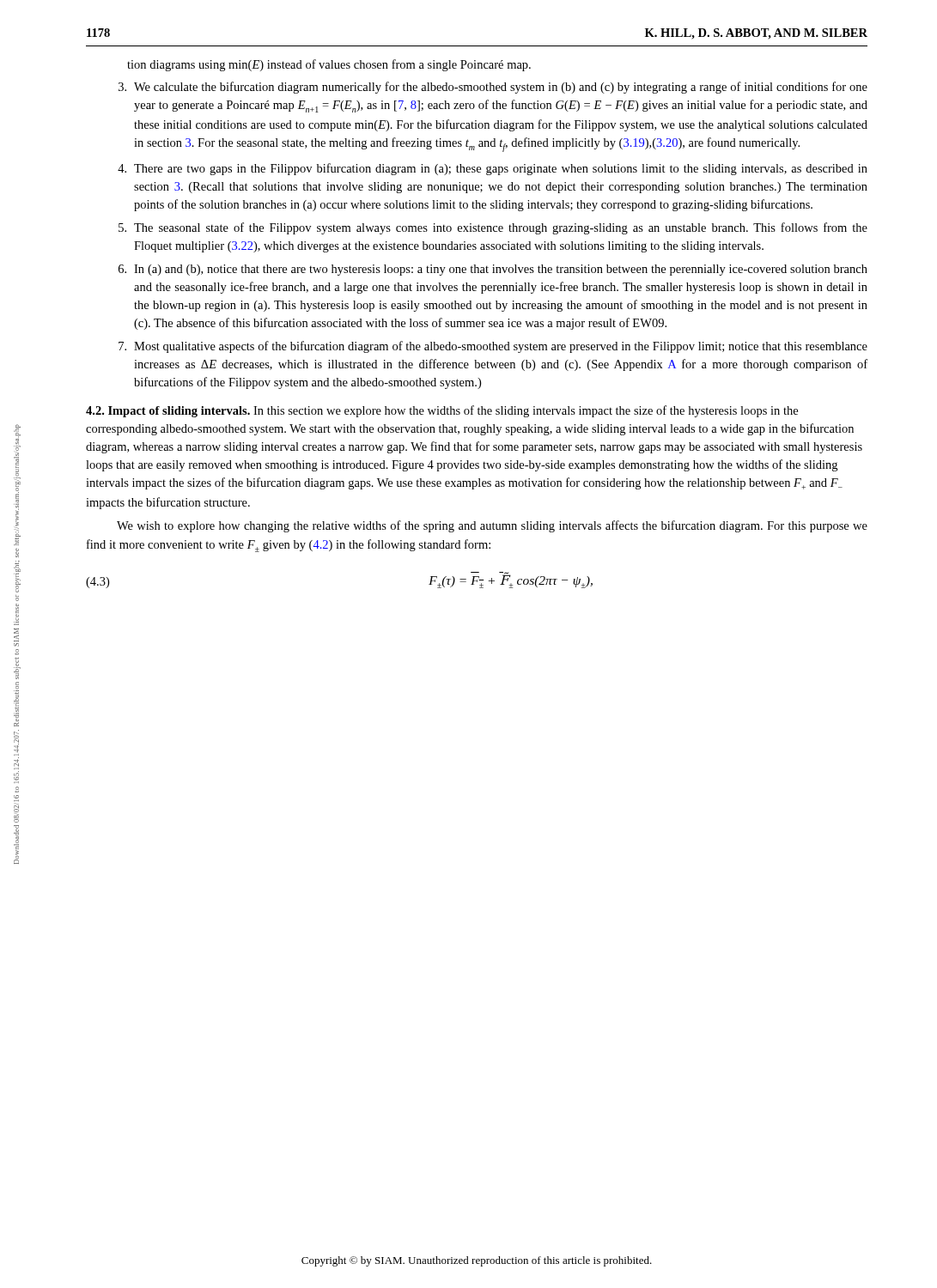The height and width of the screenshot is (1288, 937).
Task: Navigate to the region starting "7. Most qualitative aspects of the bifurcation diagram"
Action: tap(477, 365)
